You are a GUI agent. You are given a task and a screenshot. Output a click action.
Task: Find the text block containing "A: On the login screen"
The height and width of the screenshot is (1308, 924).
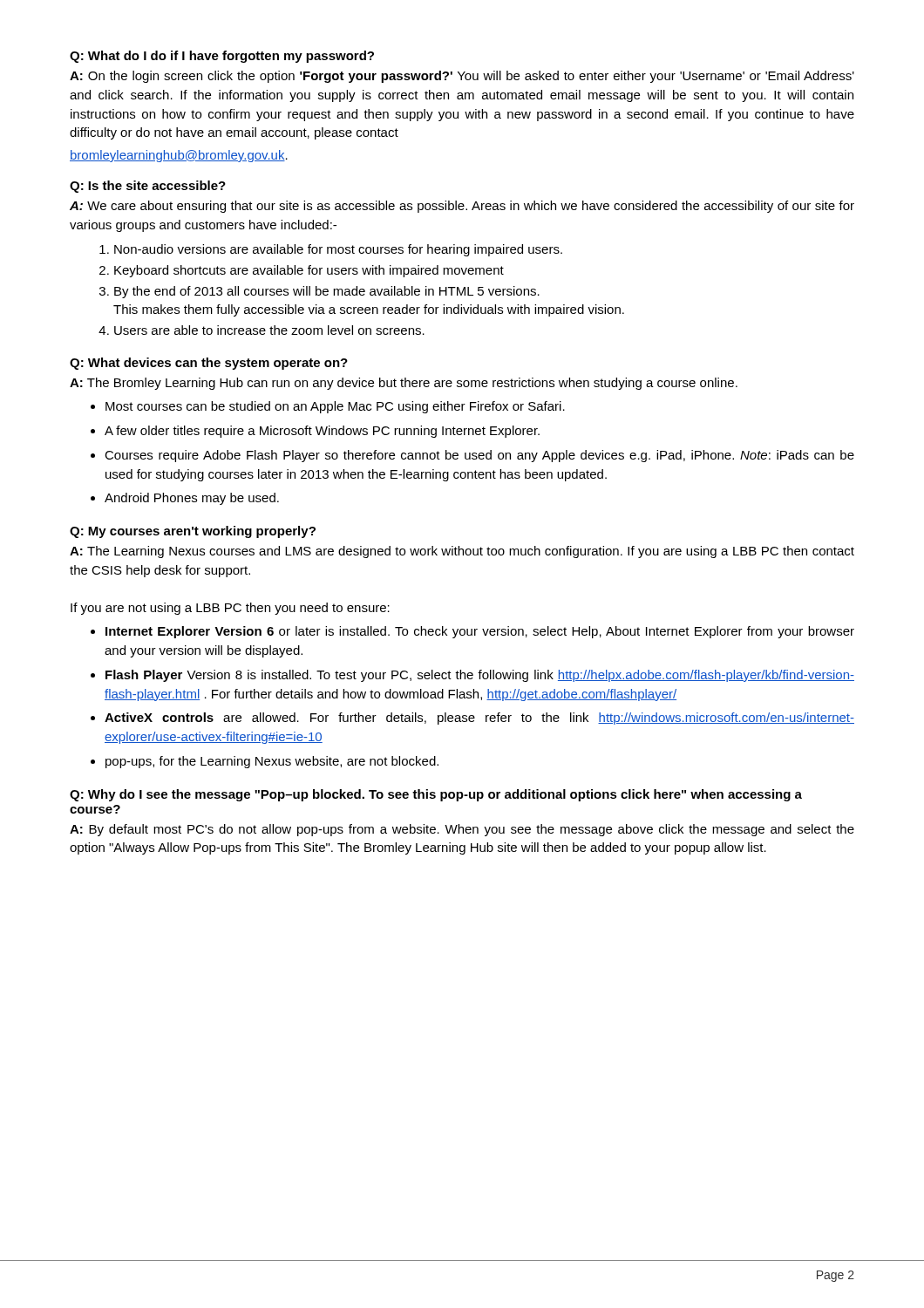[462, 104]
